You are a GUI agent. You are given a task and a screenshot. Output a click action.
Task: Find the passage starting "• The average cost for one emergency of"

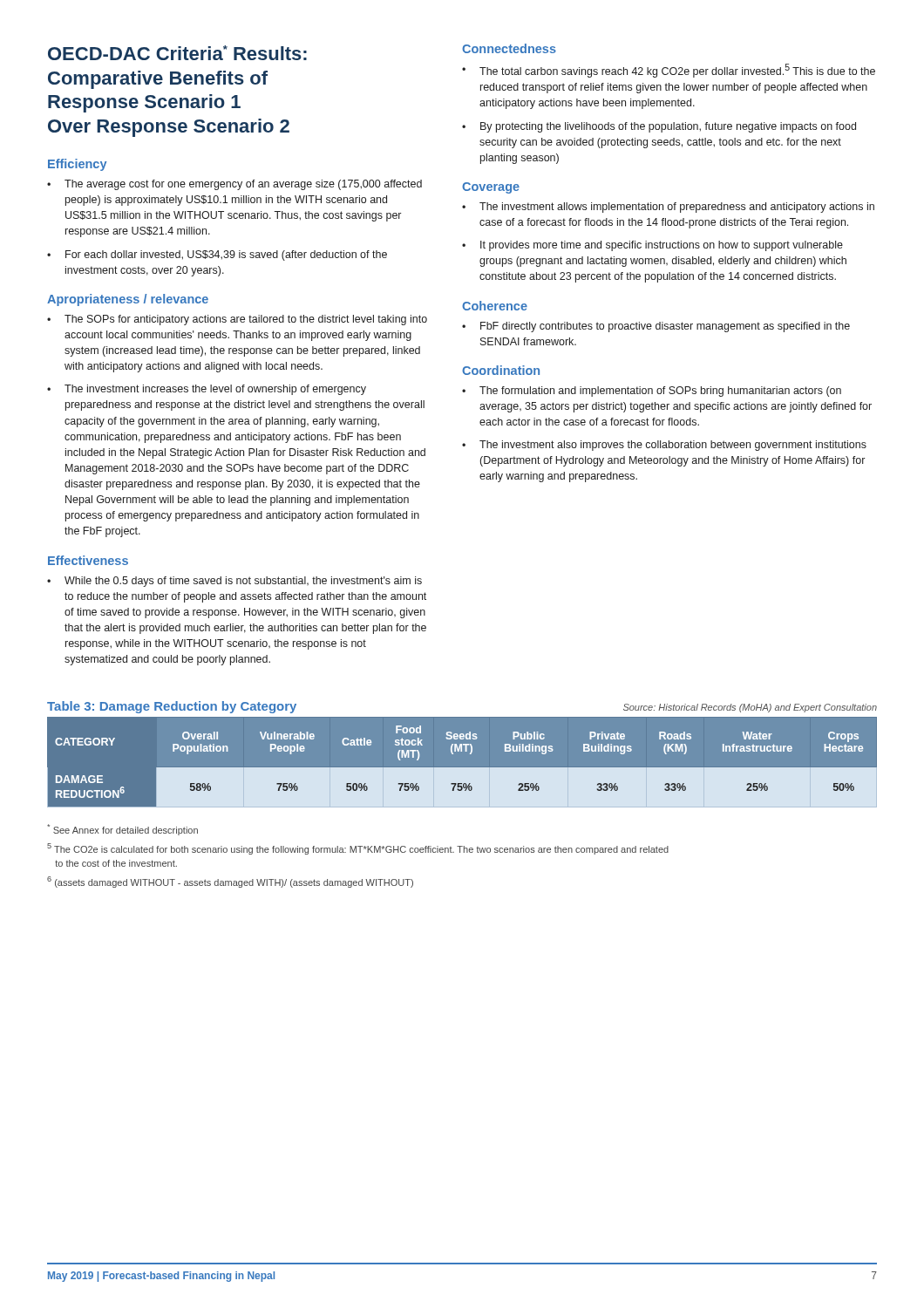point(239,208)
